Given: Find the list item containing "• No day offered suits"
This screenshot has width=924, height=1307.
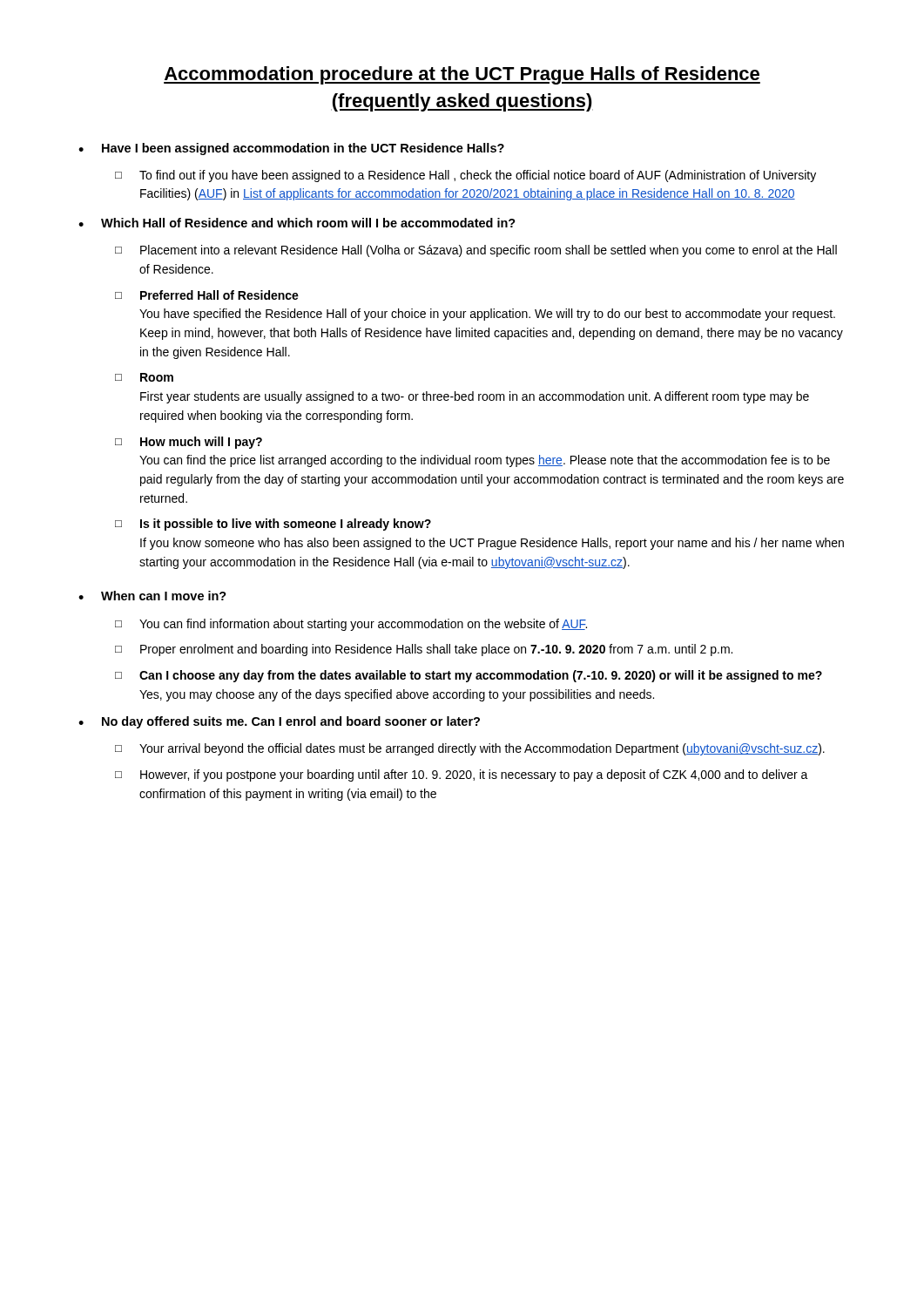Looking at the screenshot, I should coord(462,724).
